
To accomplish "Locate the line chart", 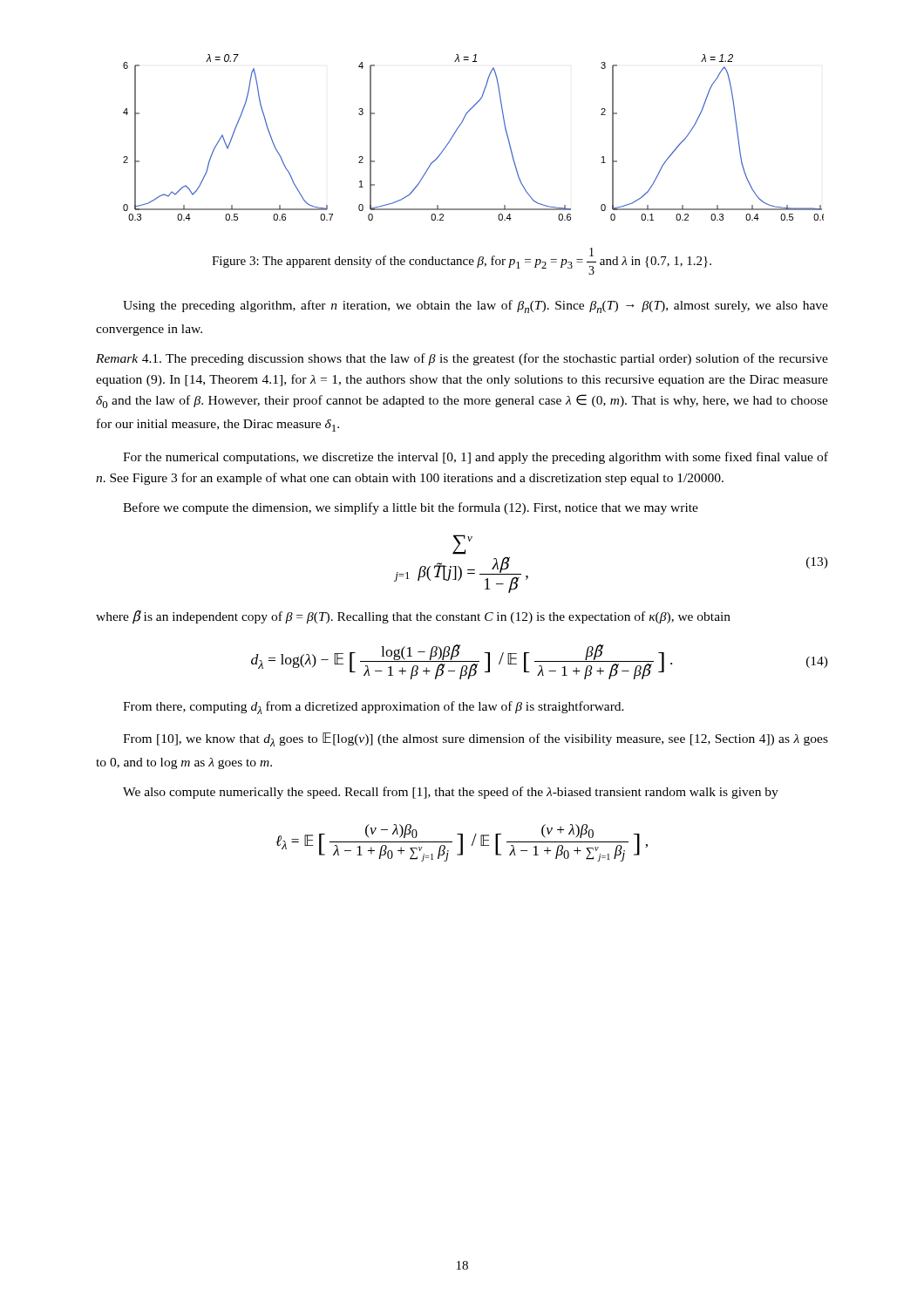I will [x=462, y=146].
